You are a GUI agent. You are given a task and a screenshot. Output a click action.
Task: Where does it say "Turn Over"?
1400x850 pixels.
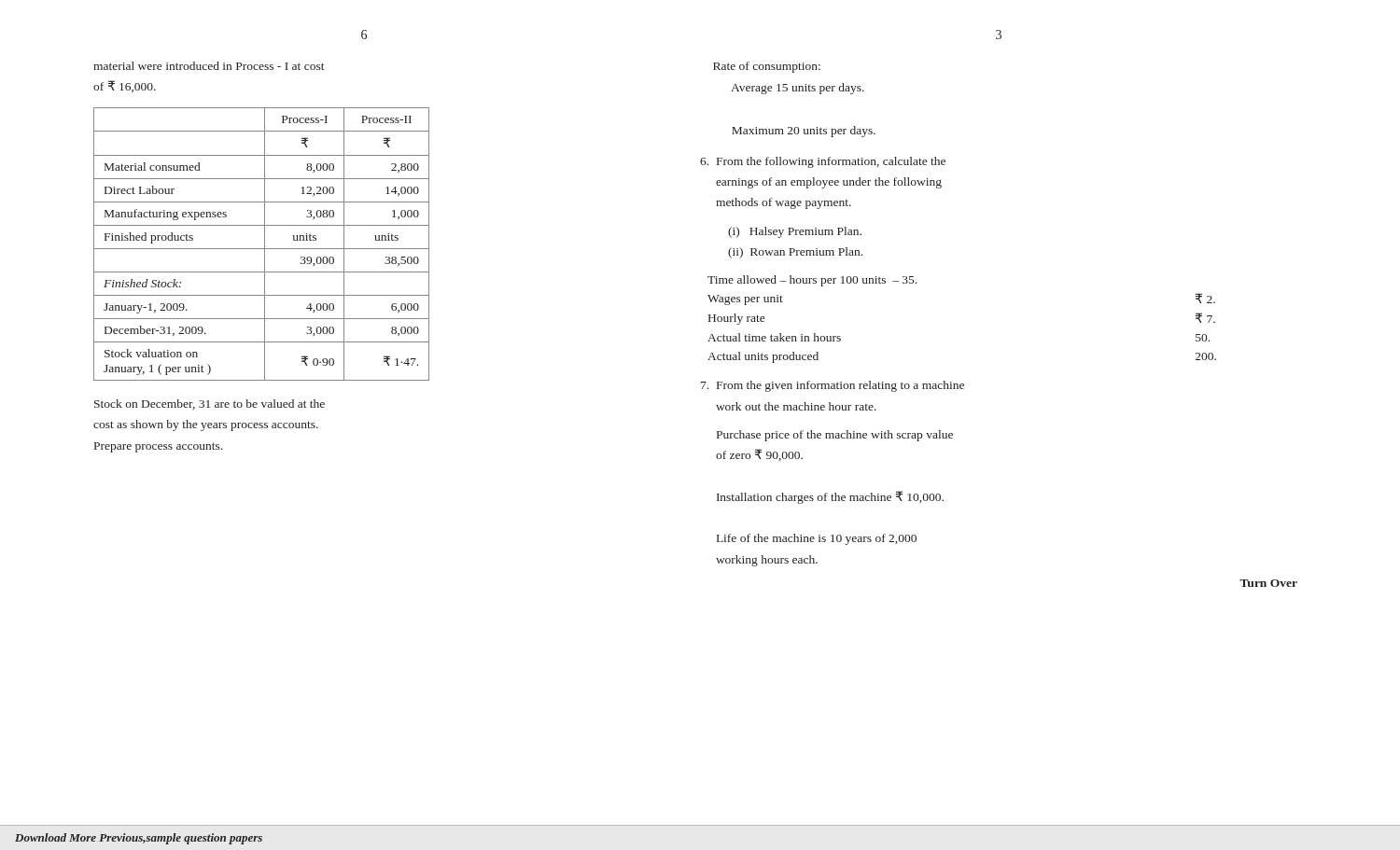click(x=1269, y=583)
